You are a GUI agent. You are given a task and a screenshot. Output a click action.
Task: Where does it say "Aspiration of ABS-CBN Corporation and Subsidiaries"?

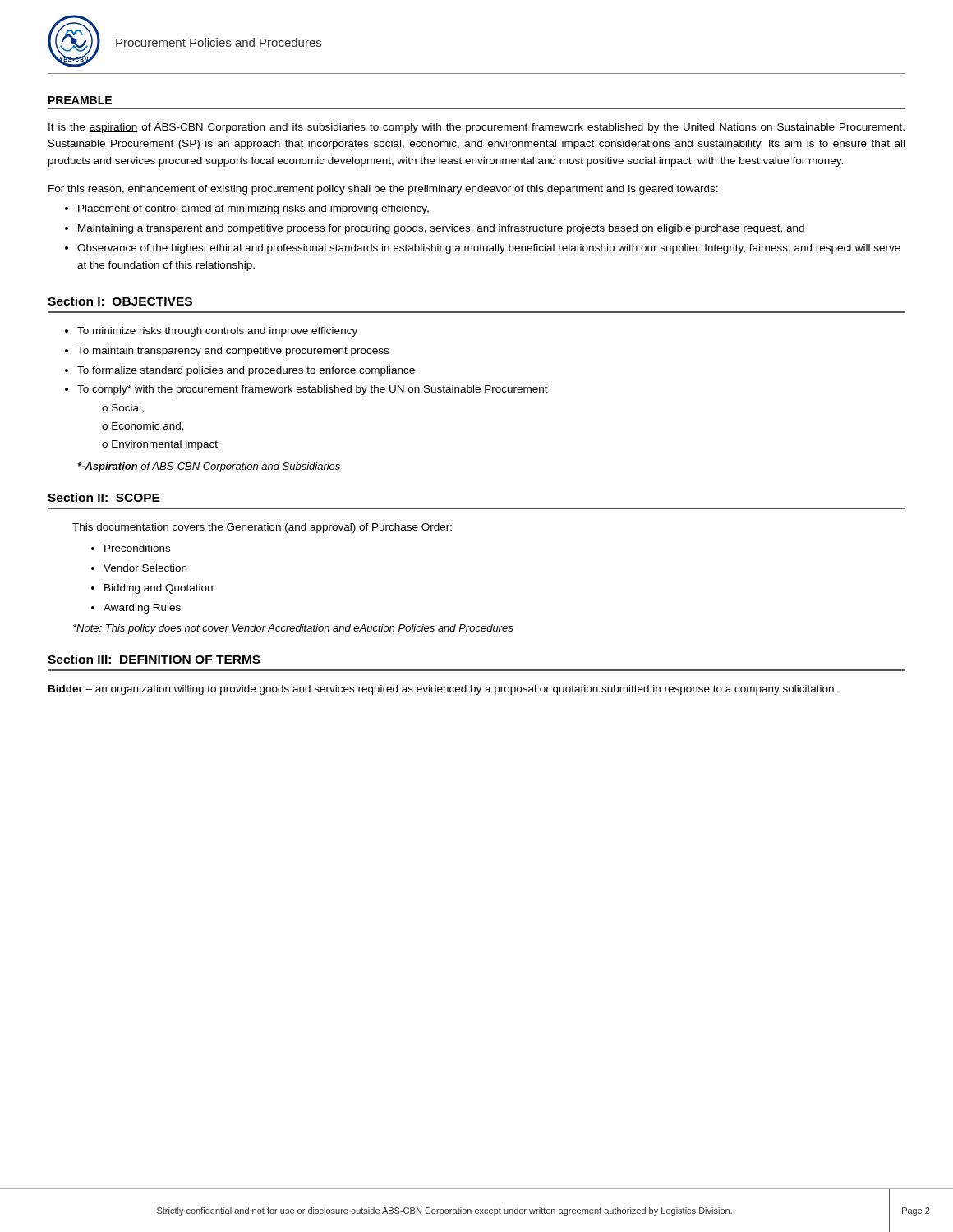pyautogui.click(x=209, y=466)
